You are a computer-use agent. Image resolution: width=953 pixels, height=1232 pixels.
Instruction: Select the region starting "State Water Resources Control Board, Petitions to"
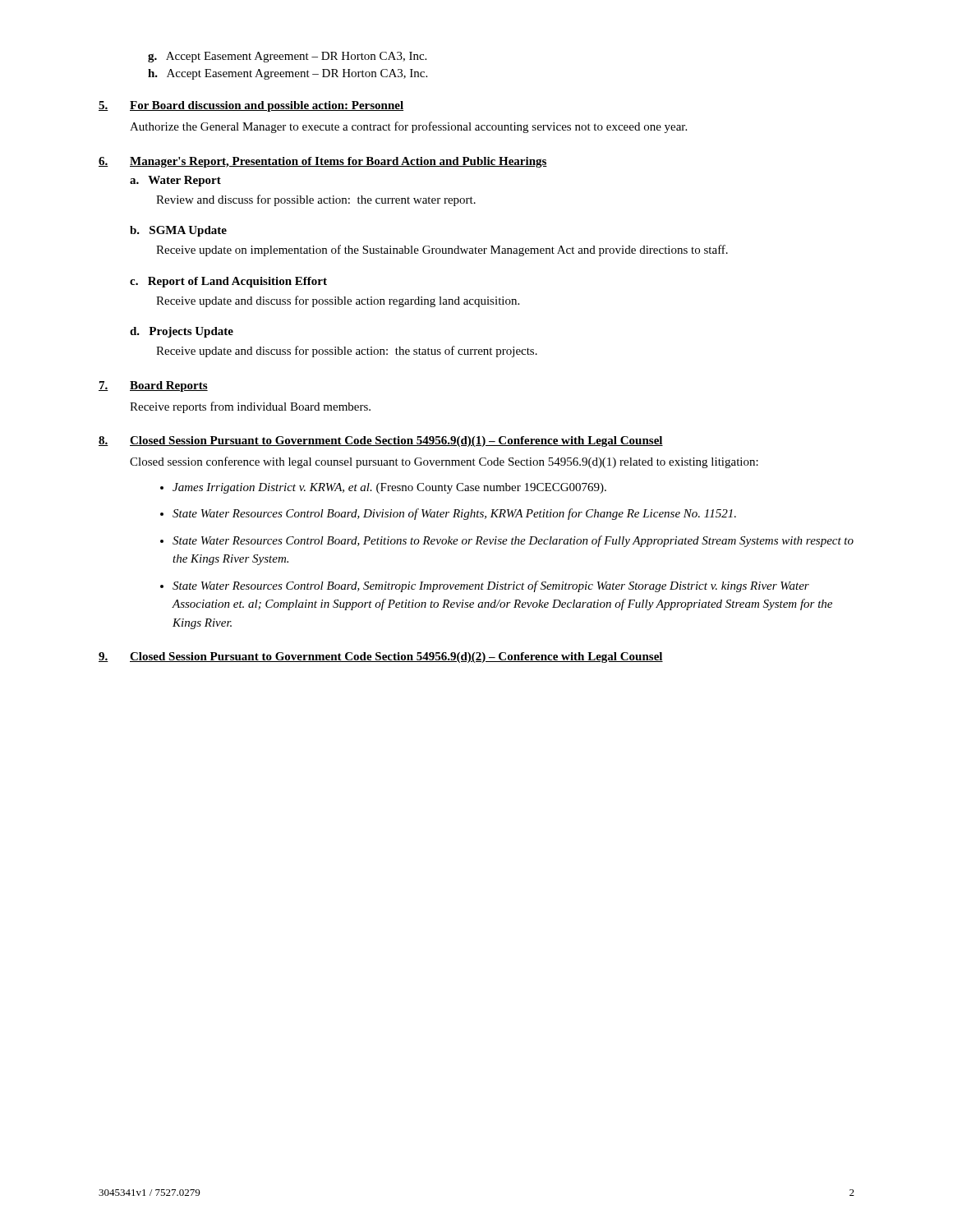pos(513,549)
